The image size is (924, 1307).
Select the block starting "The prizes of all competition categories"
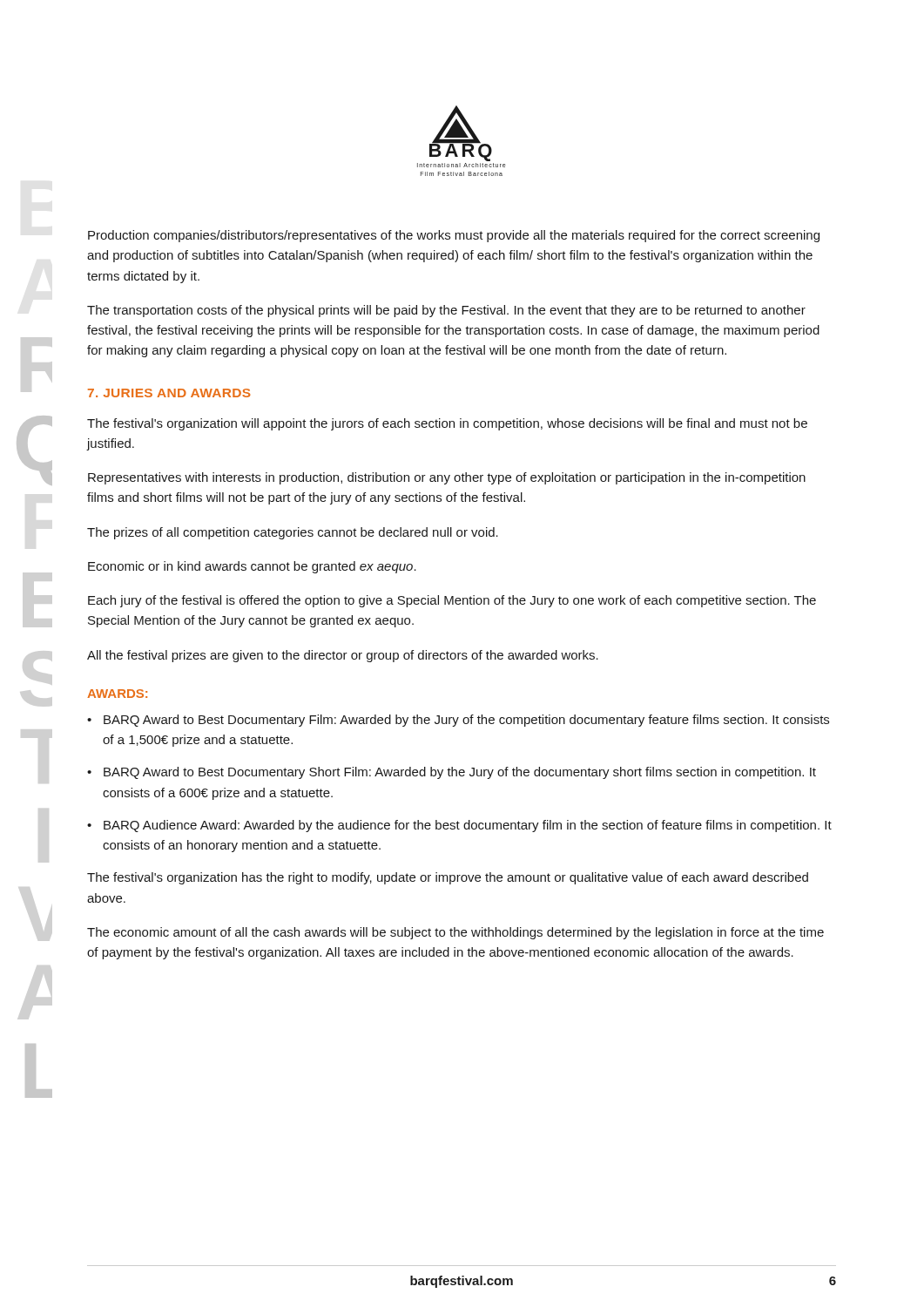coord(293,531)
